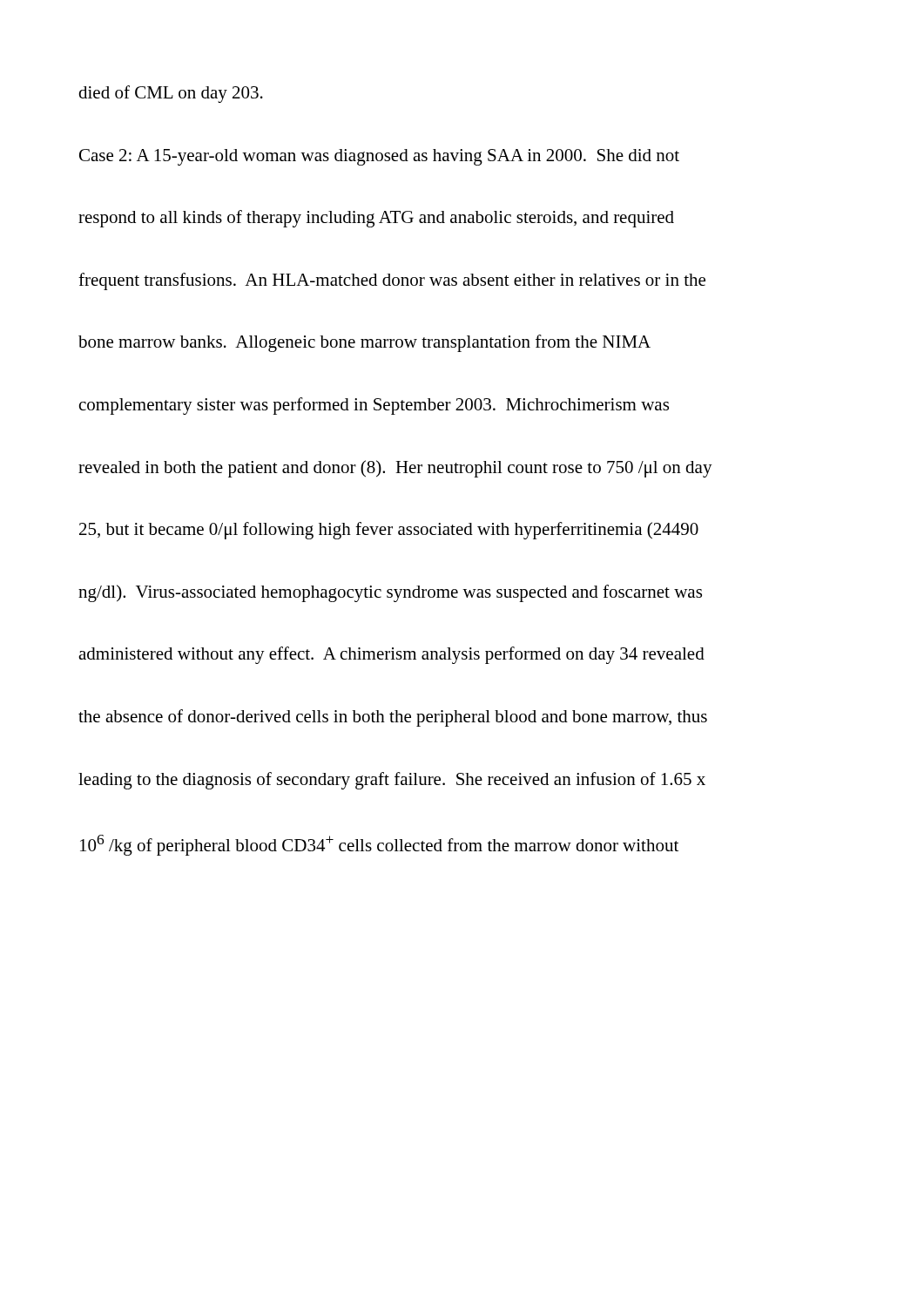Find the element starting "frequent transfusions. An HLA-matched"
Image resolution: width=924 pixels, height=1307 pixels.
pos(392,280)
